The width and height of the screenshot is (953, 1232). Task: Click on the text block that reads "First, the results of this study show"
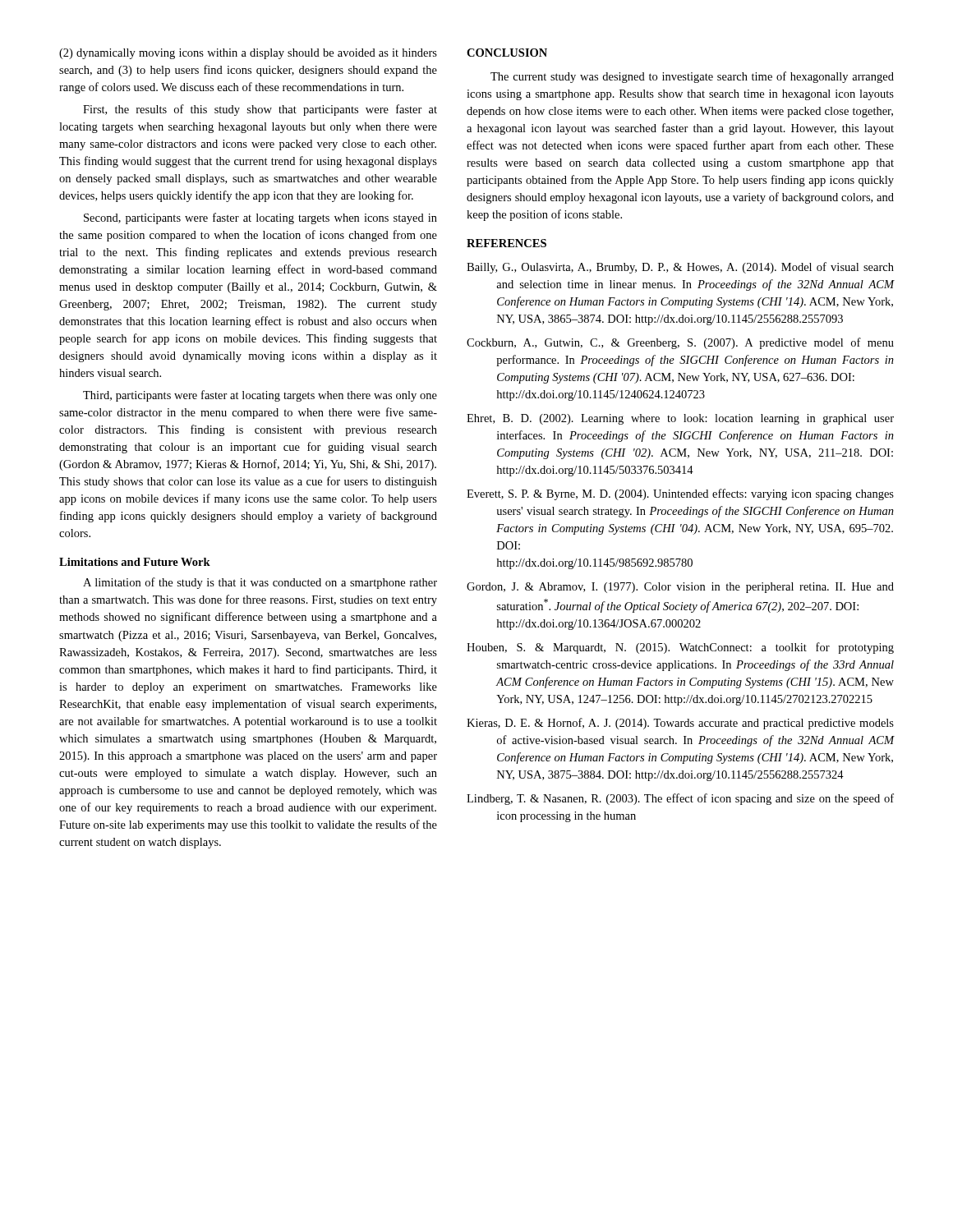[248, 153]
